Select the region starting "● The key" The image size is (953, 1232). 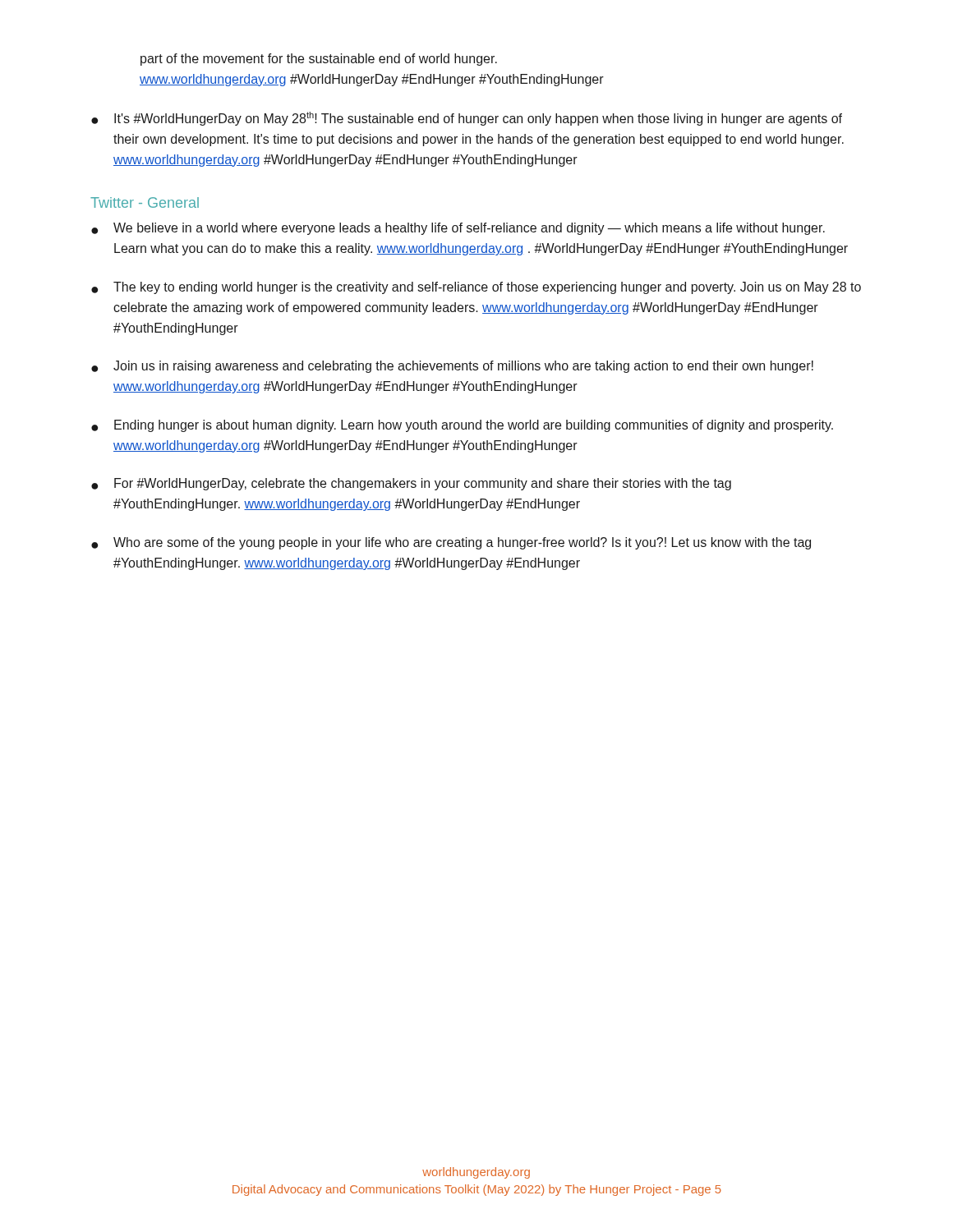[x=476, y=308]
